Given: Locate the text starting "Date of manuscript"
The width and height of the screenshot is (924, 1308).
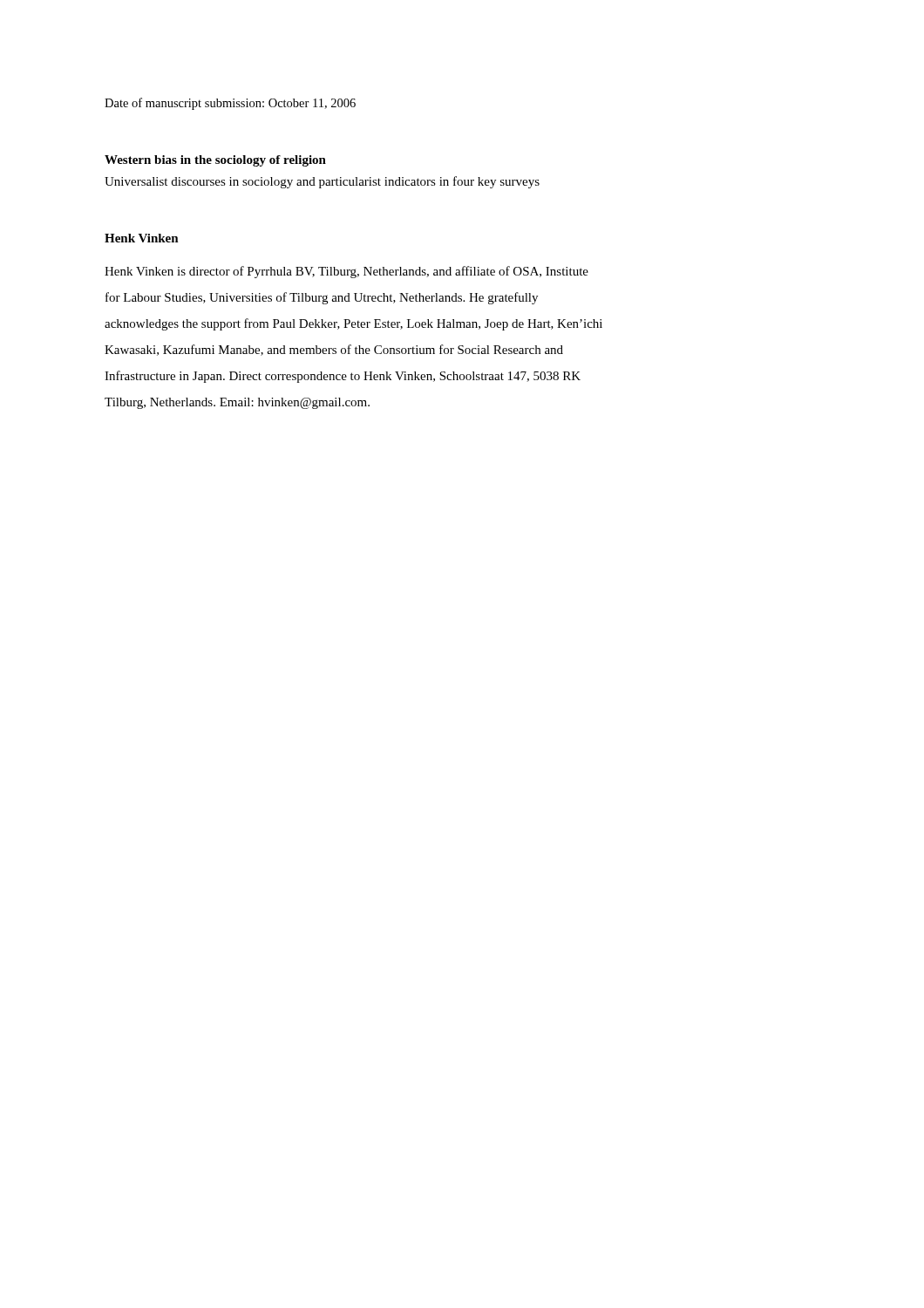Looking at the screenshot, I should point(230,103).
